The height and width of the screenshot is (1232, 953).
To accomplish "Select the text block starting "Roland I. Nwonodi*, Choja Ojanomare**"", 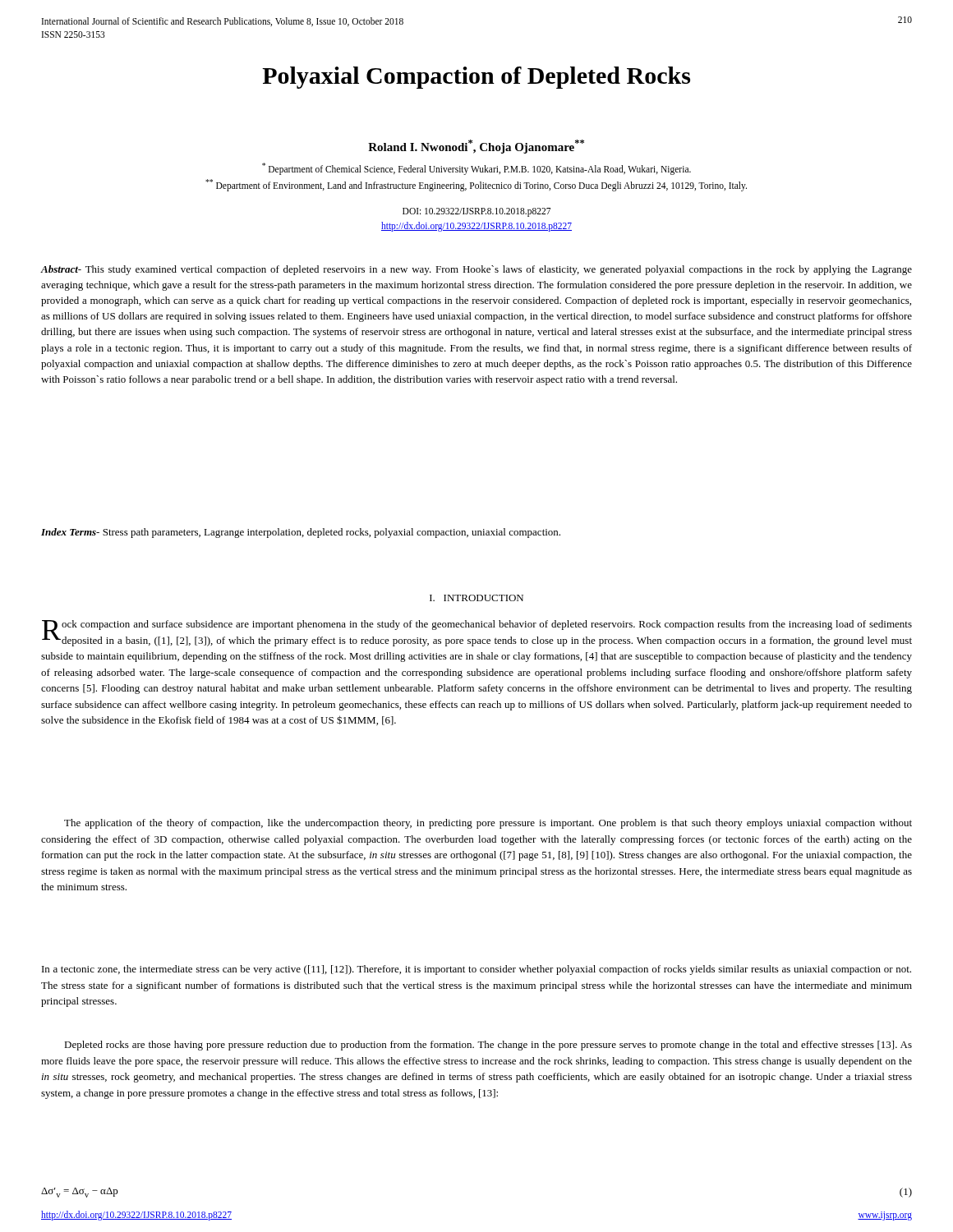I will pos(476,145).
